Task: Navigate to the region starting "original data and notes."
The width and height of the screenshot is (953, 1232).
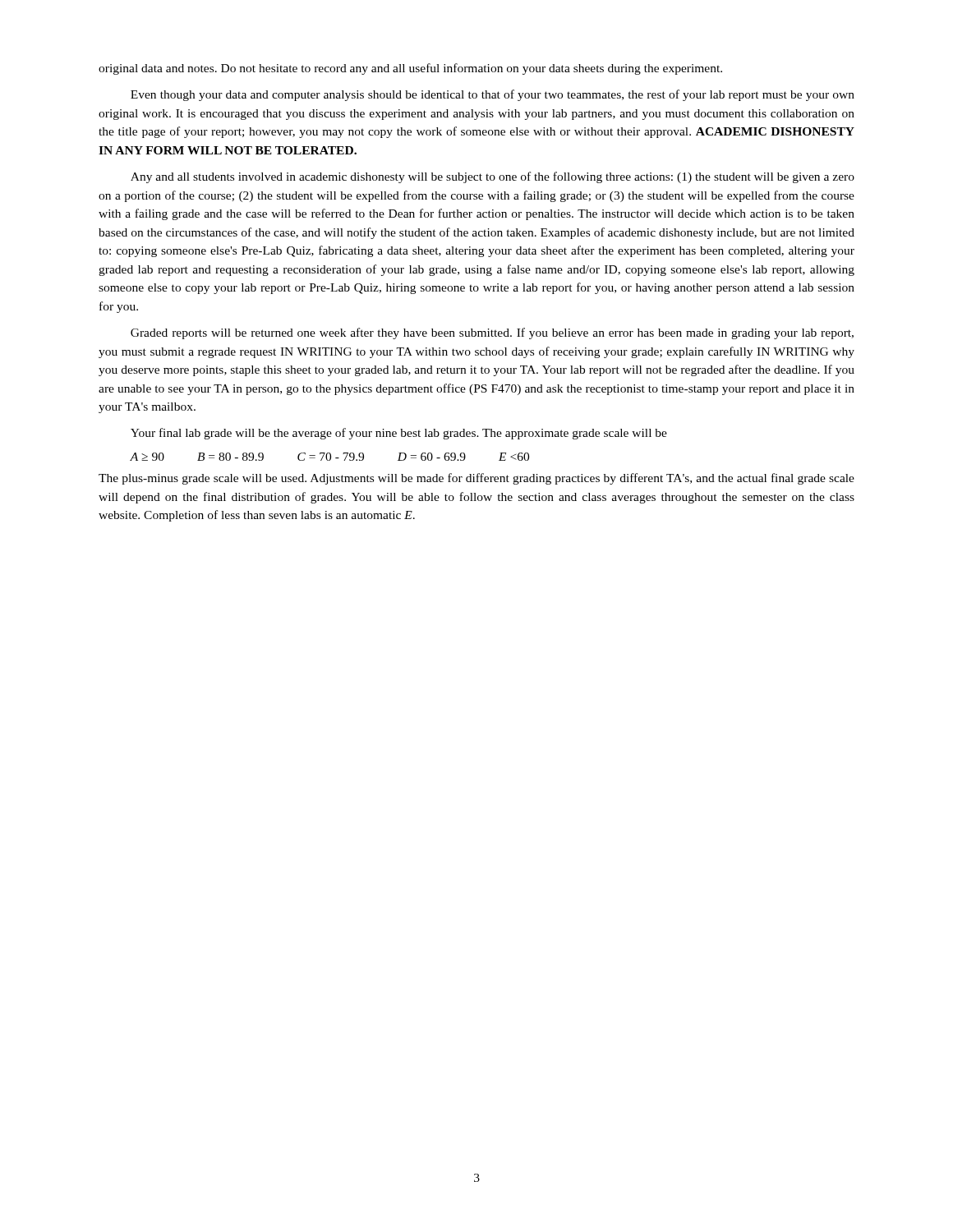Action: [476, 68]
